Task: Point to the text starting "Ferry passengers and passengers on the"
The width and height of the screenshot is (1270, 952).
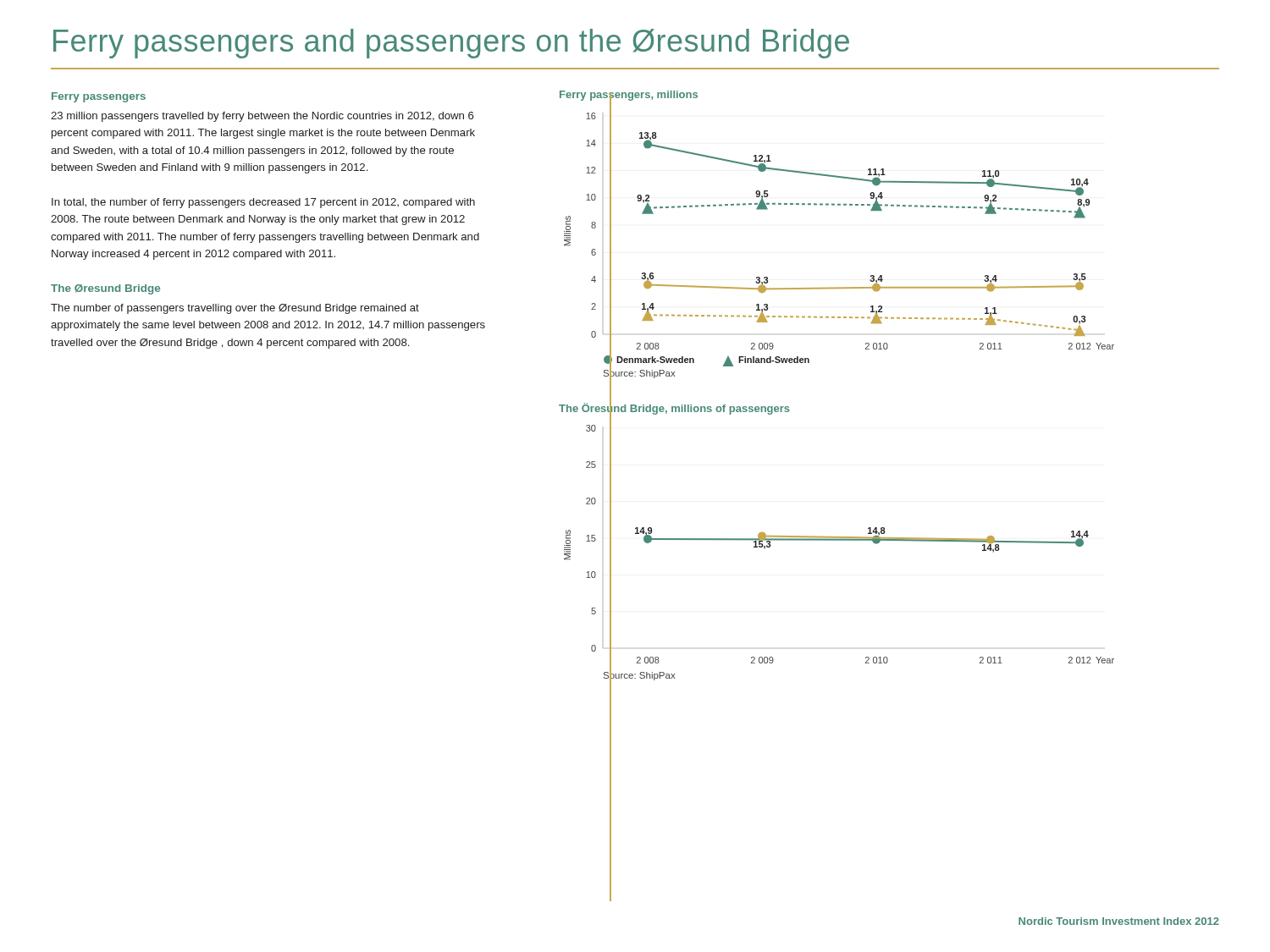Action: tap(451, 41)
